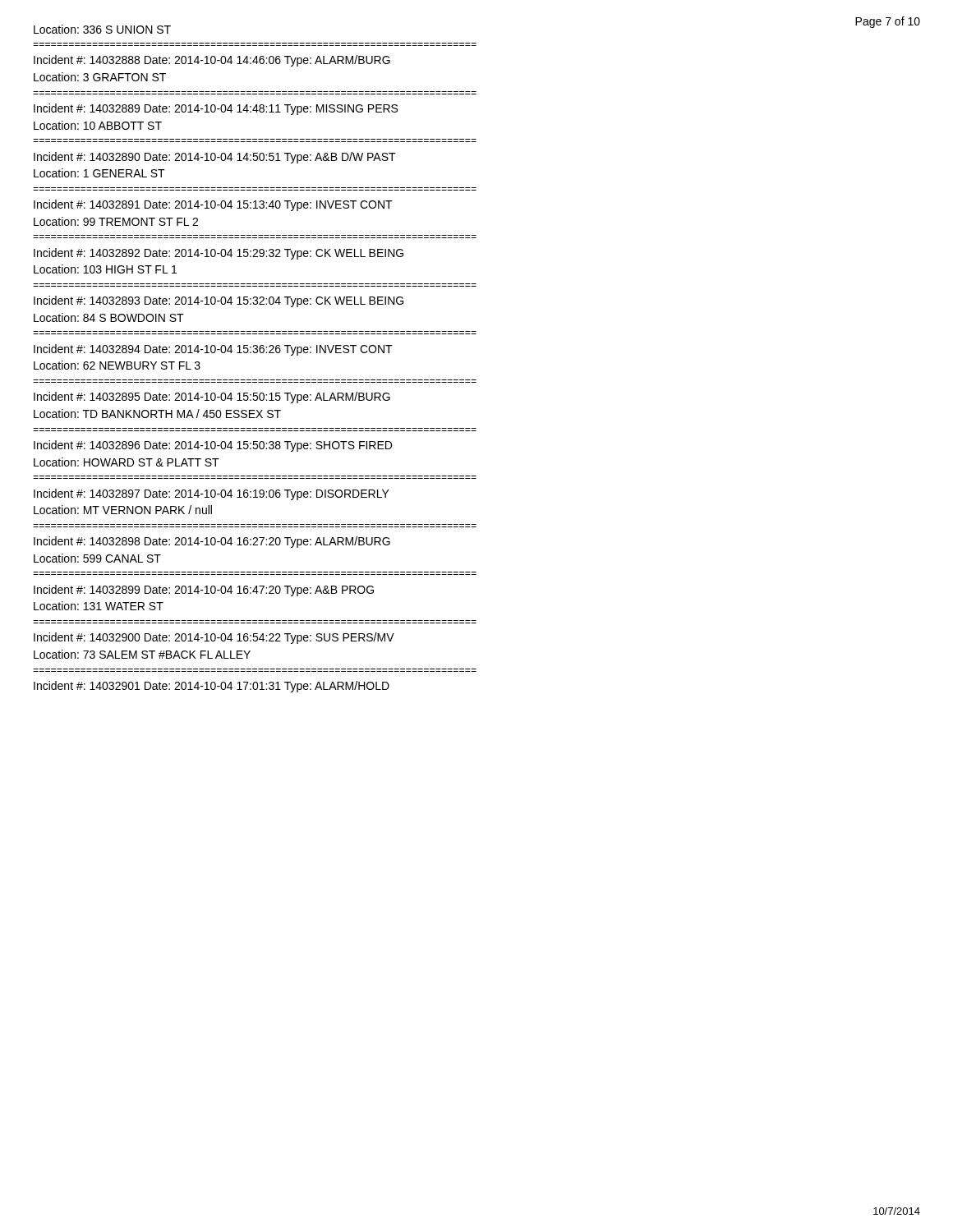Point to the text starting "Location: 336 S UNION ST"
The width and height of the screenshot is (953, 1232).
(102, 30)
